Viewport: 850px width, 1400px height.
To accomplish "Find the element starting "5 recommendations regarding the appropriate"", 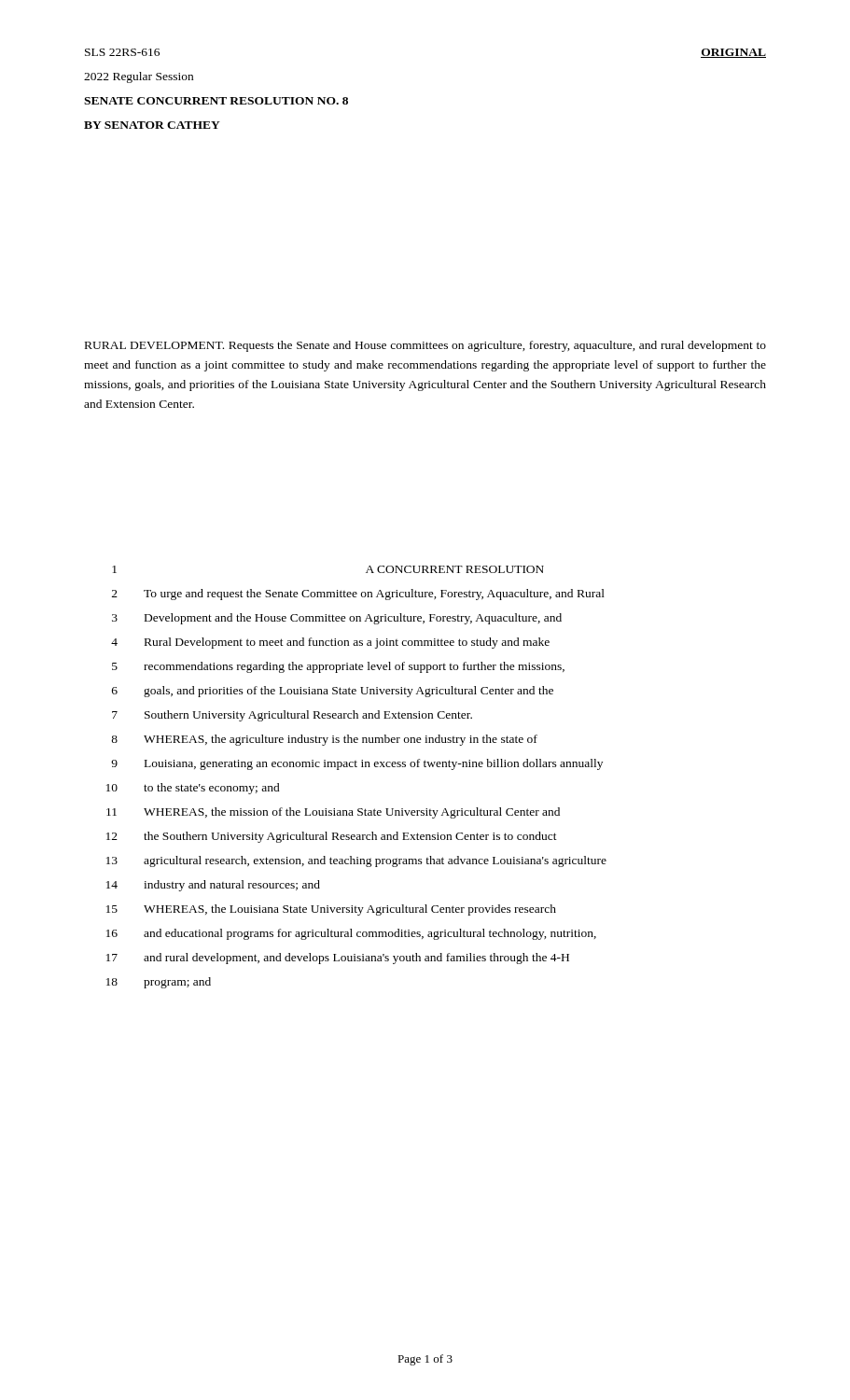I will point(425,667).
